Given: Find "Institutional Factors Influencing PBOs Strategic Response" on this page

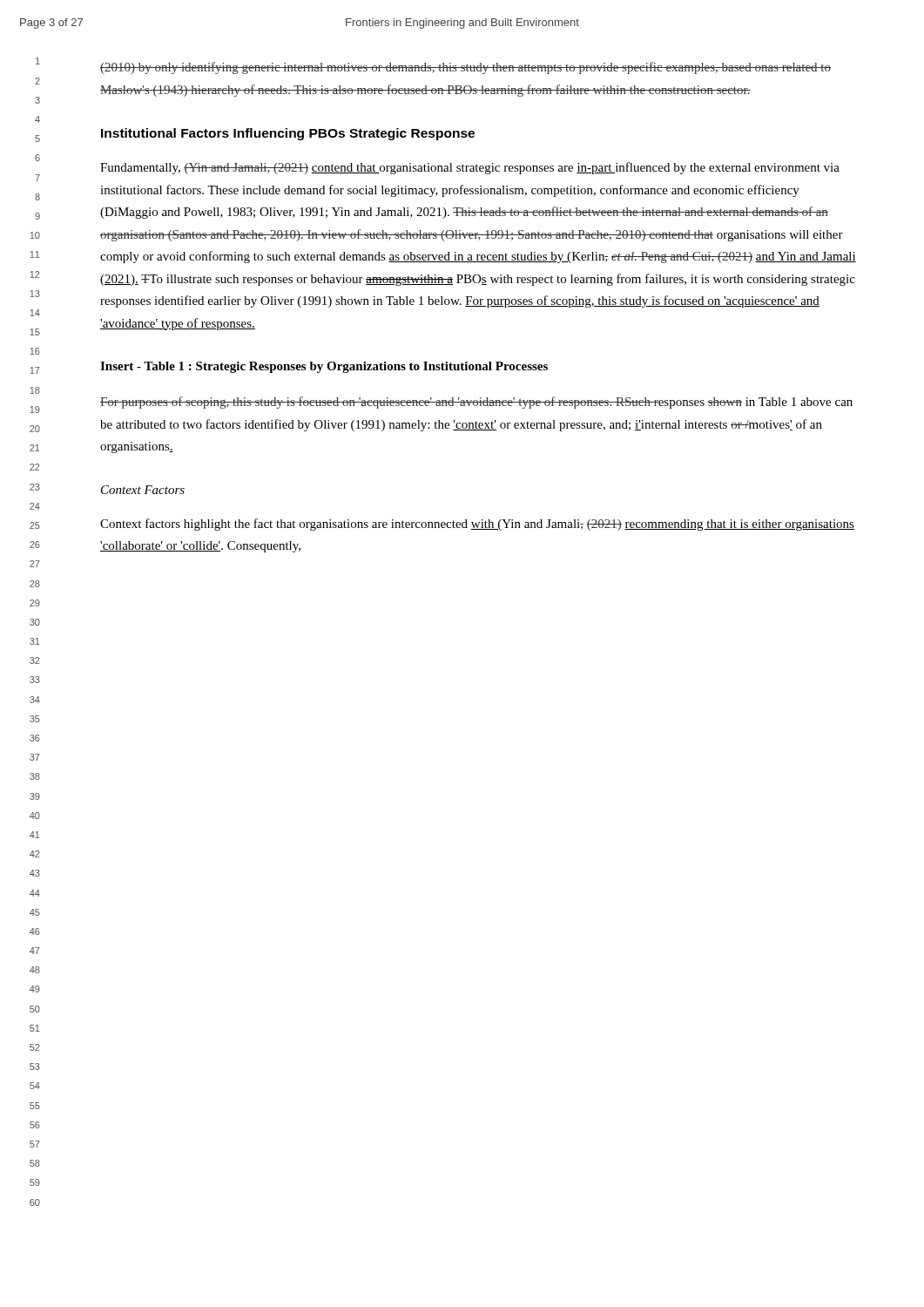Looking at the screenshot, I should [x=288, y=133].
